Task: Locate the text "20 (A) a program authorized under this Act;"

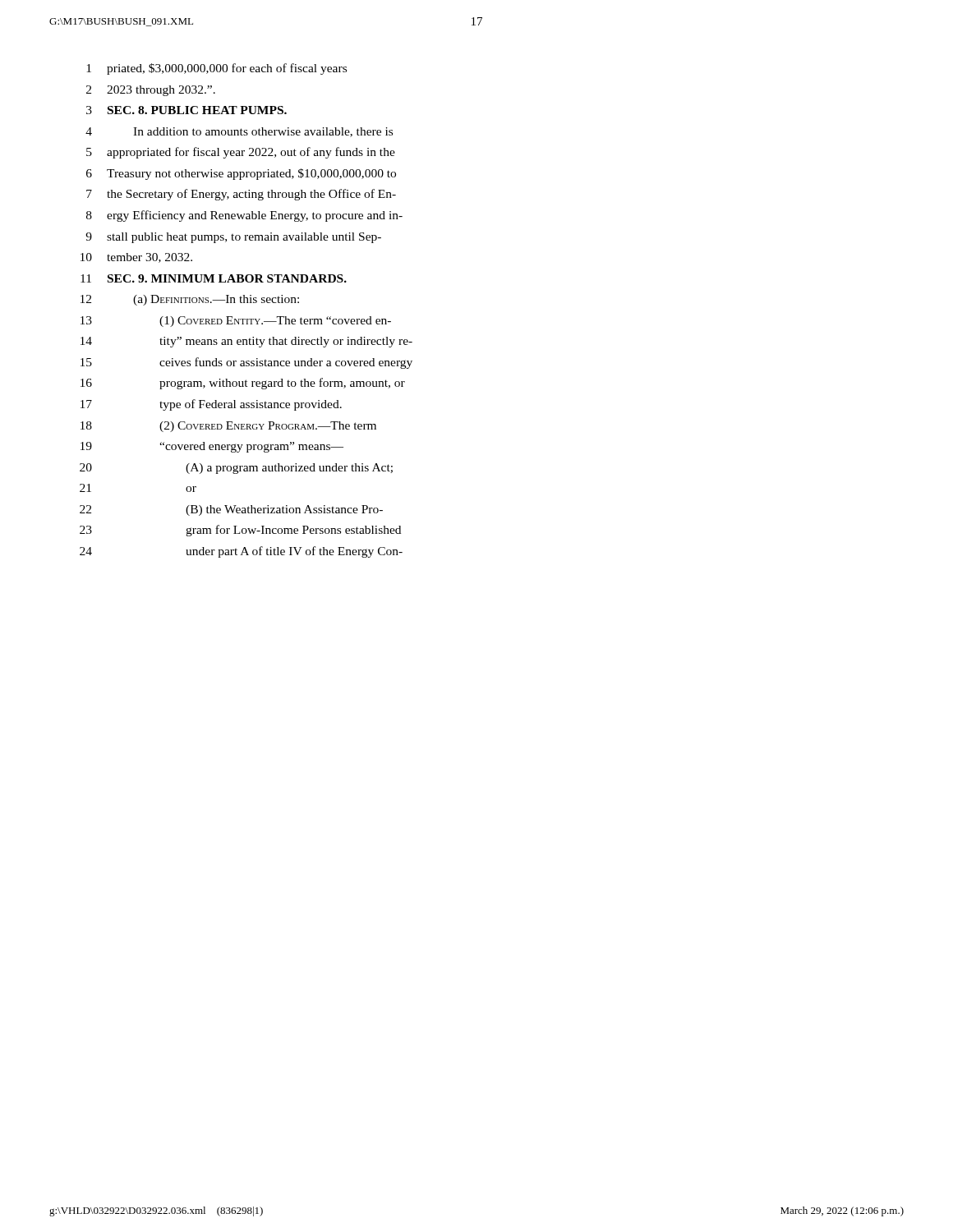Action: pyautogui.click(x=236, y=469)
